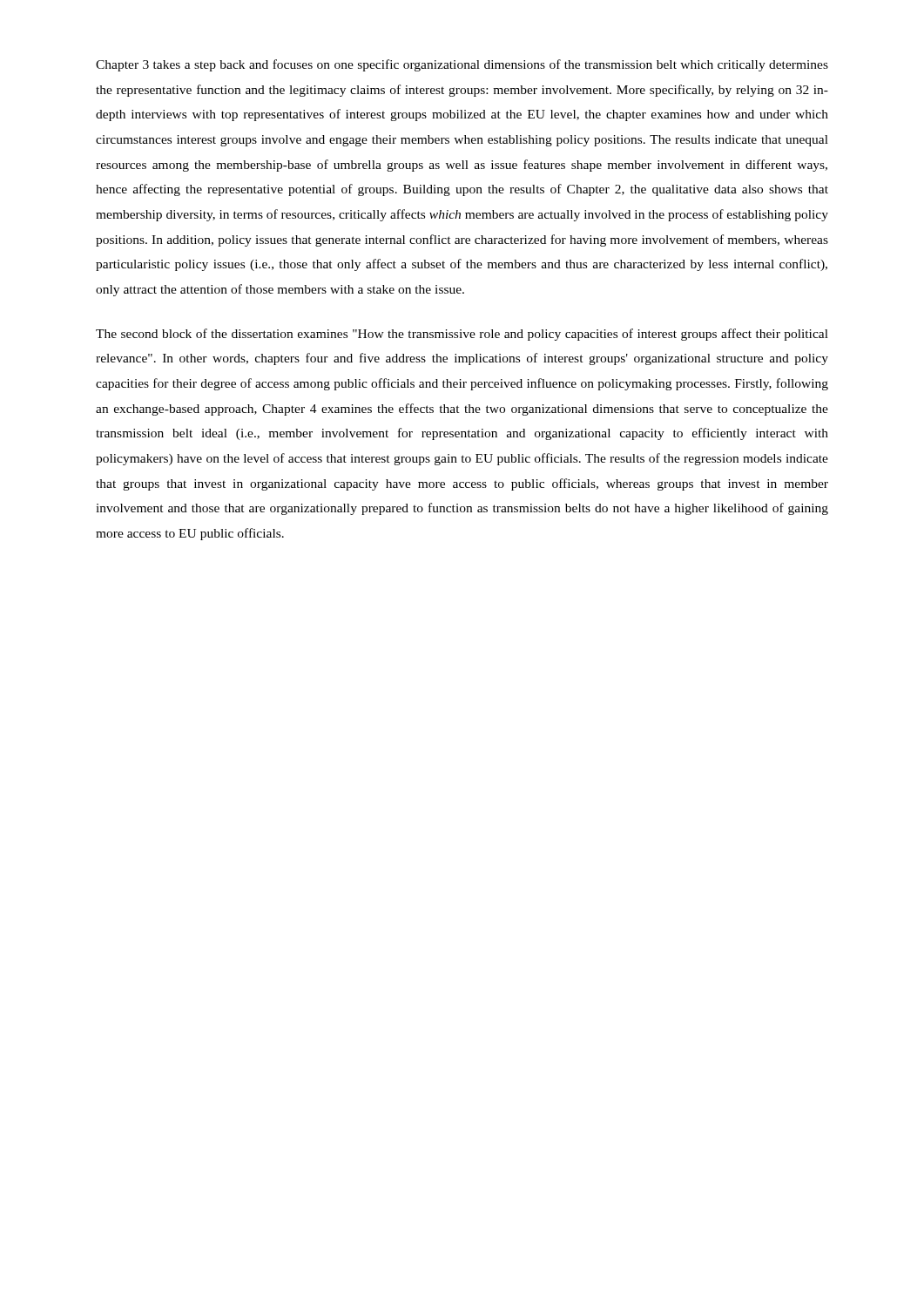
Task: Locate the text block starting "Chapter 3 takes a step back and focuses"
Action: tap(462, 177)
